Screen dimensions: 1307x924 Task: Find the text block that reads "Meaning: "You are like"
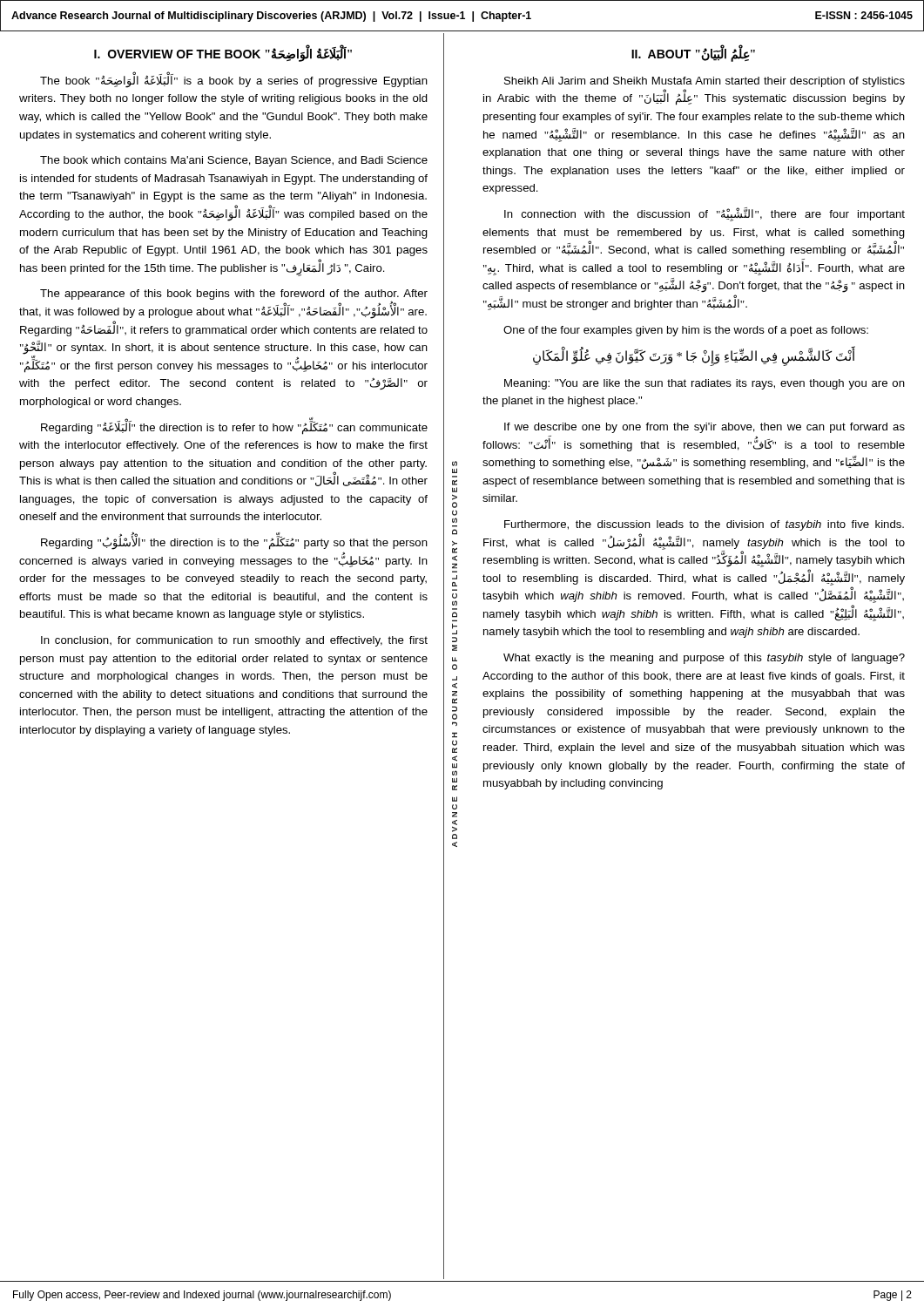[x=694, y=392]
